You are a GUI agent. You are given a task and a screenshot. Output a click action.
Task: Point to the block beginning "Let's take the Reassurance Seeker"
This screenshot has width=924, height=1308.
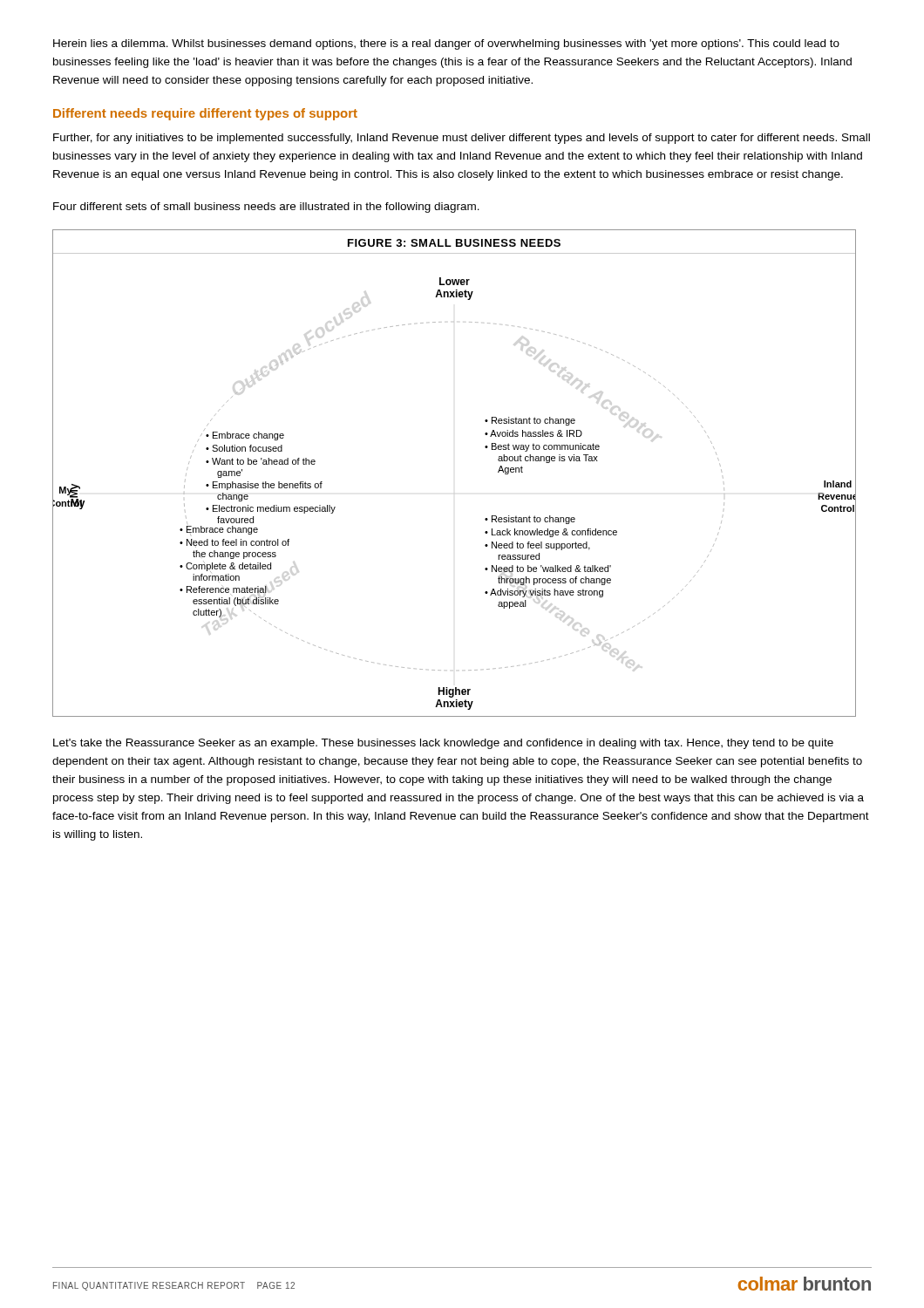(x=461, y=789)
